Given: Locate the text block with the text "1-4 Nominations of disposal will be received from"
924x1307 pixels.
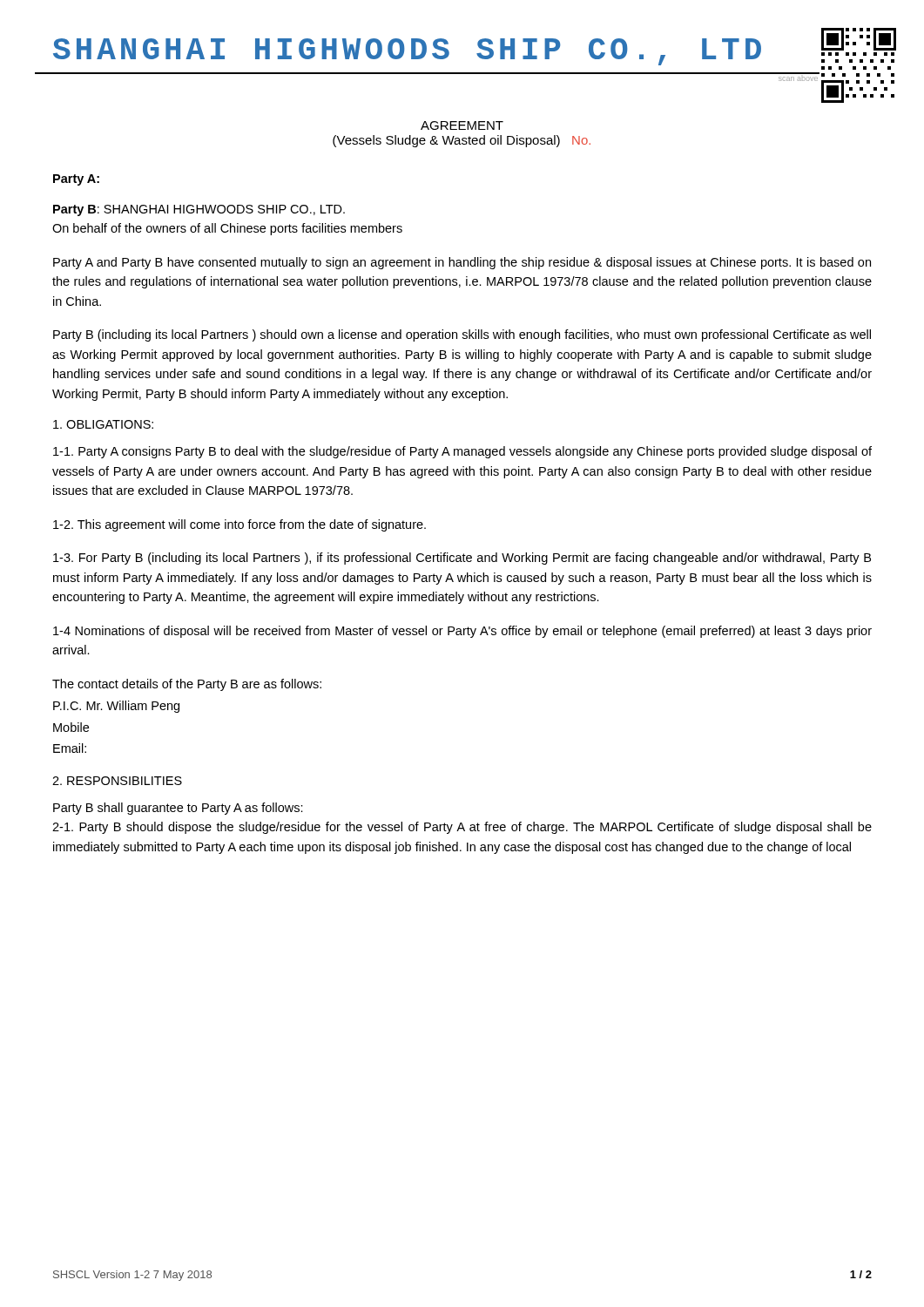Looking at the screenshot, I should [462, 640].
